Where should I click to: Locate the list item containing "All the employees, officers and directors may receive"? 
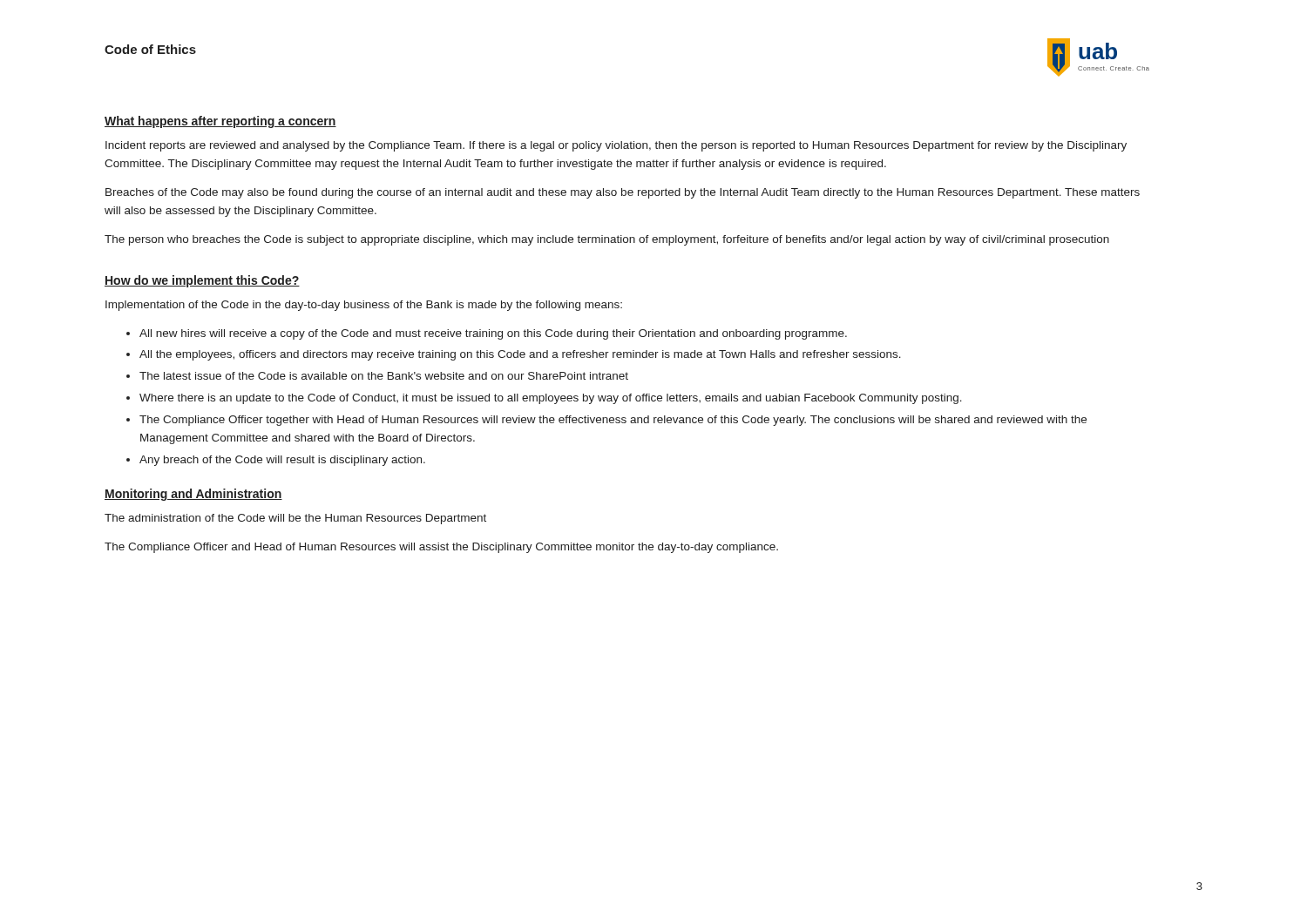(x=520, y=354)
